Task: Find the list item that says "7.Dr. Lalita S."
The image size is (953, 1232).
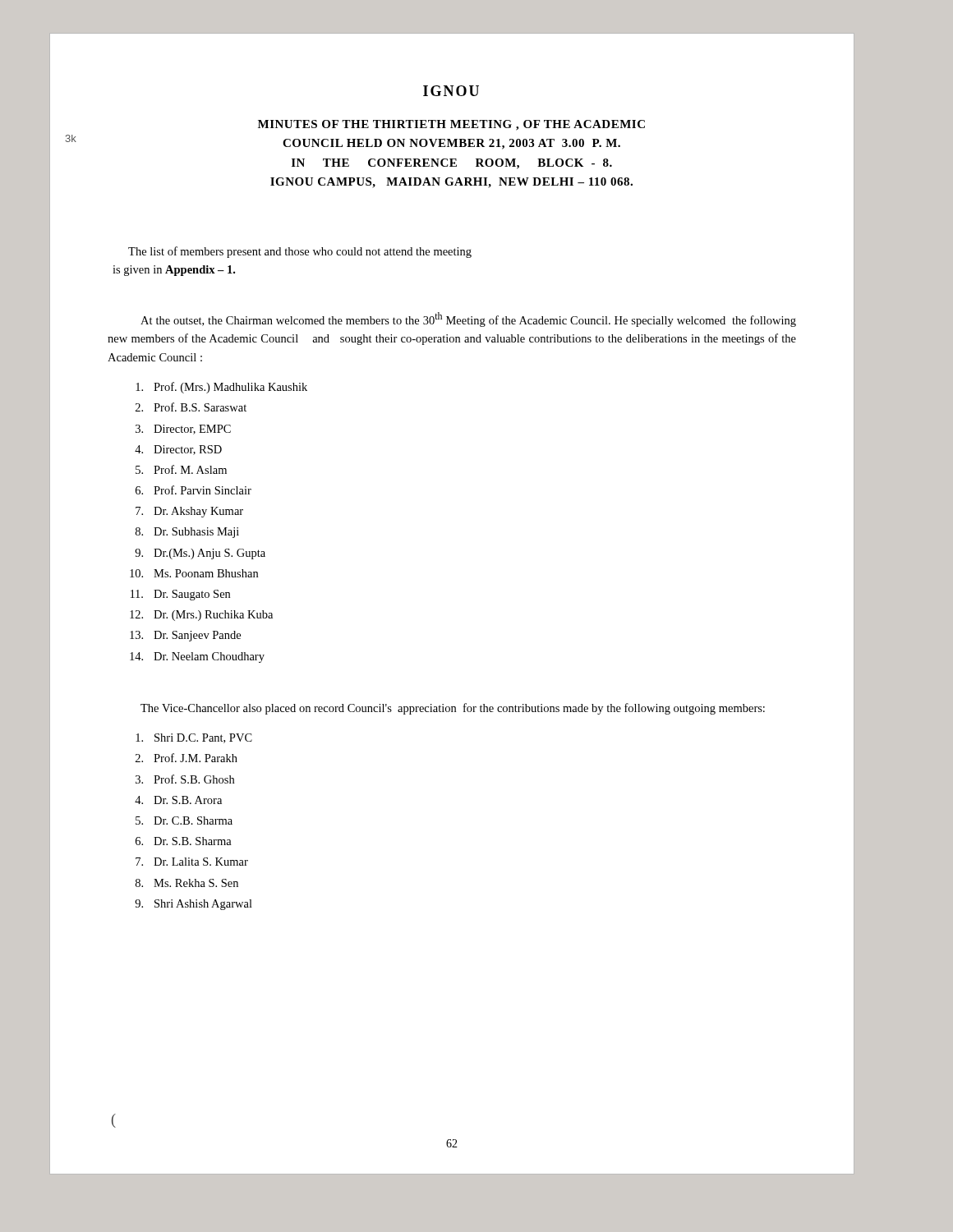Action: click(x=192, y=862)
